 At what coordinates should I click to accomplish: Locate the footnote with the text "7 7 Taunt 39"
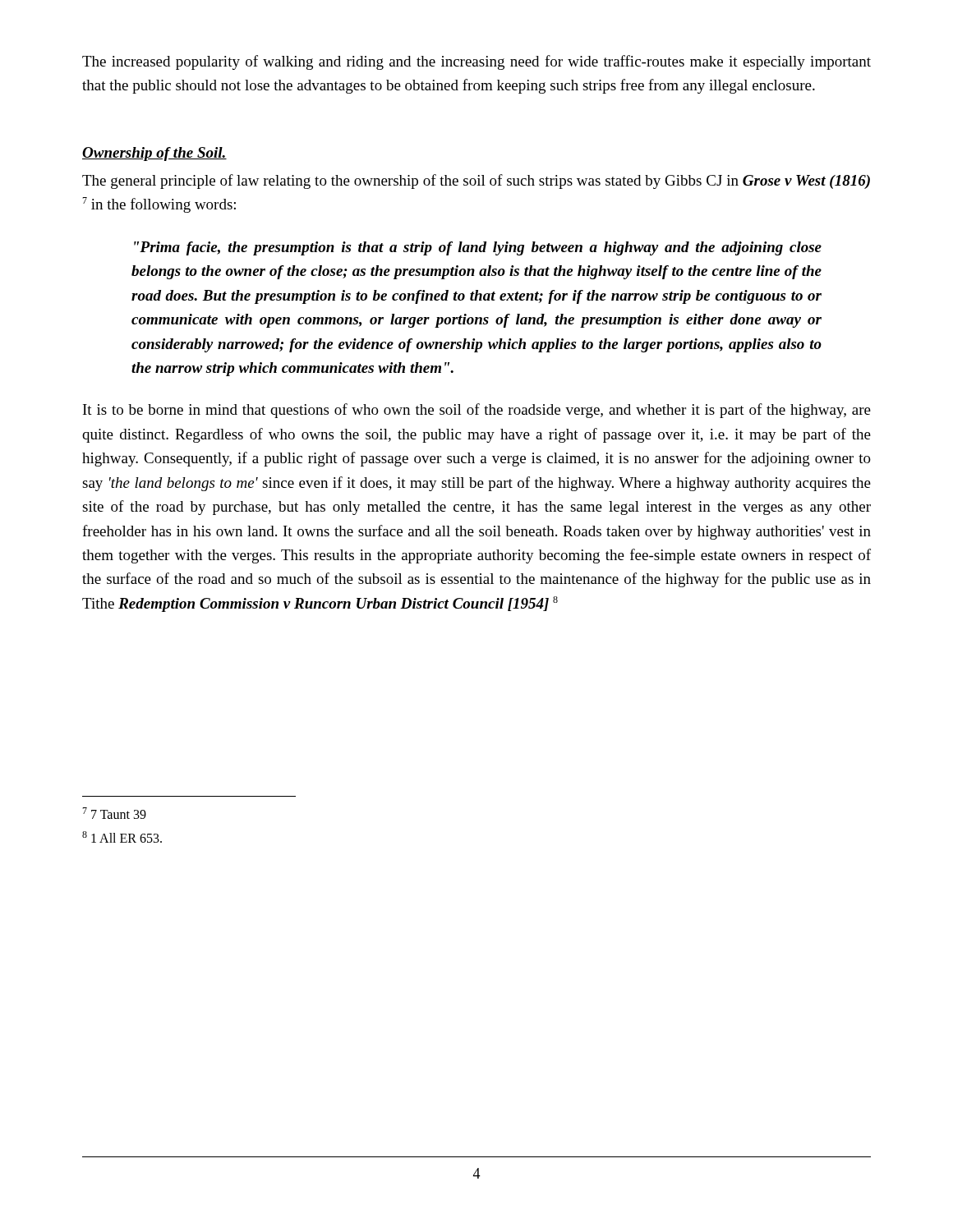[114, 813]
